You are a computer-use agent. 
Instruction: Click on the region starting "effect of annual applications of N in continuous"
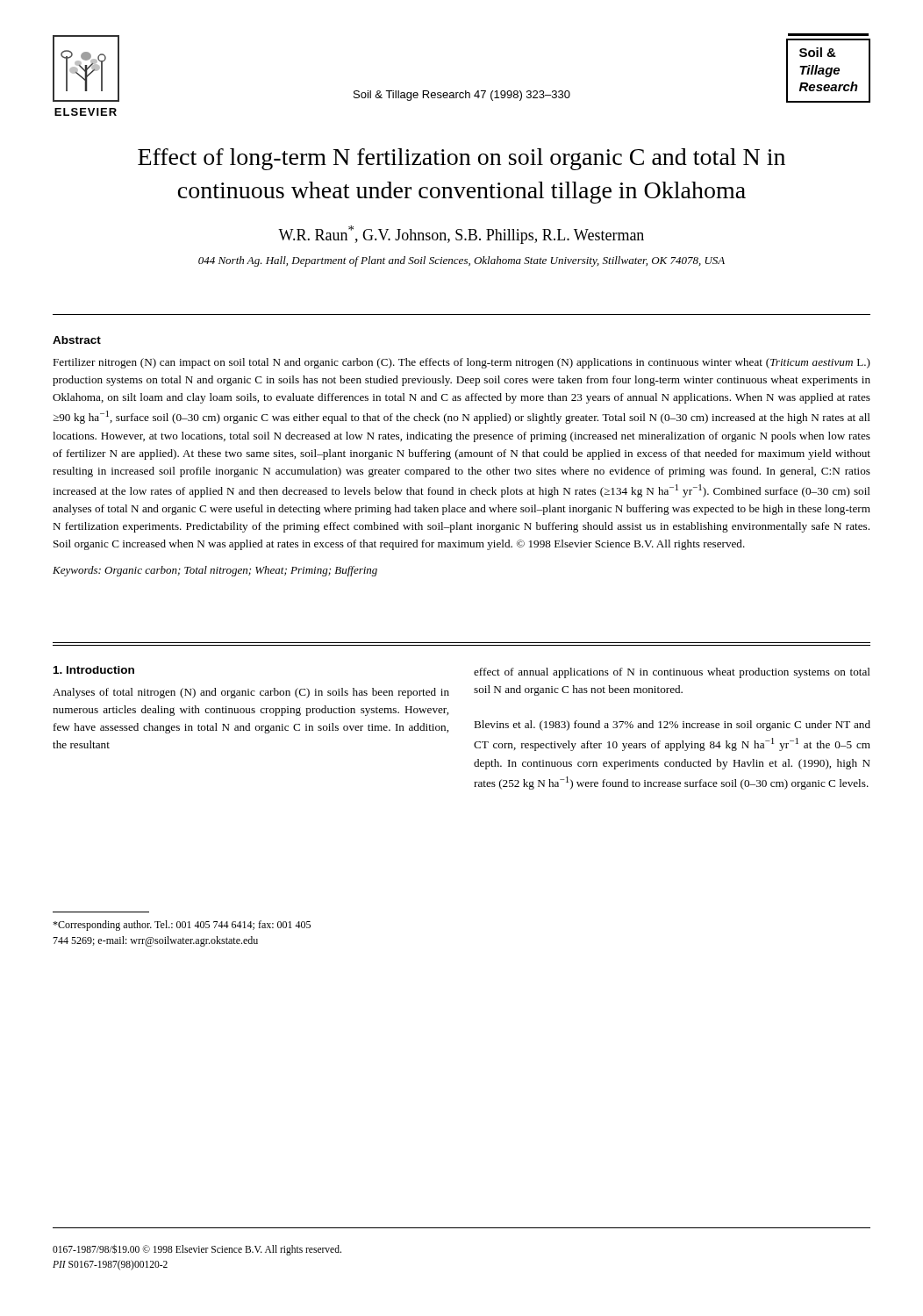pos(672,727)
